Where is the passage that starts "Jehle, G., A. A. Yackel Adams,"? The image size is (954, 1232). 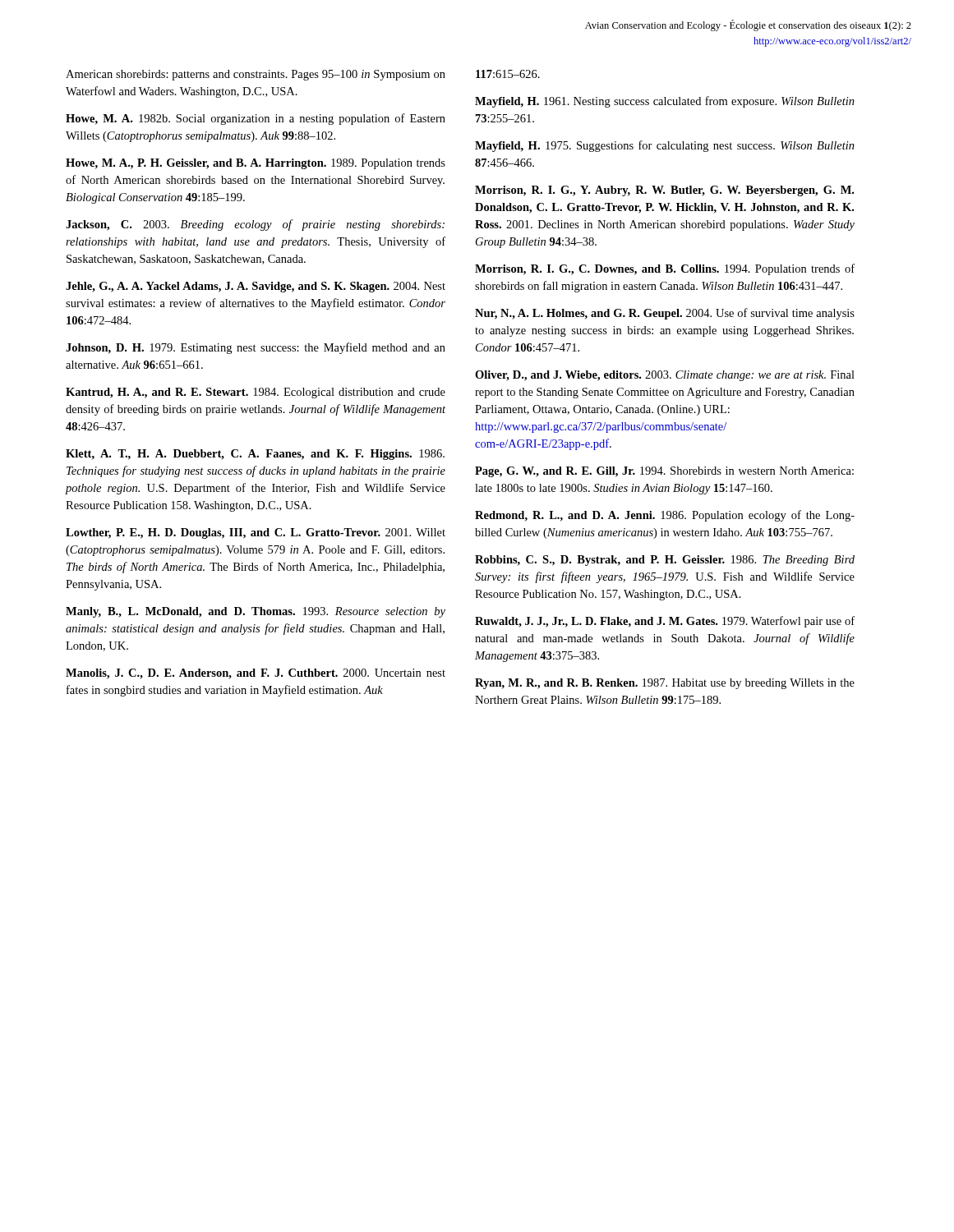pyautogui.click(x=256, y=303)
